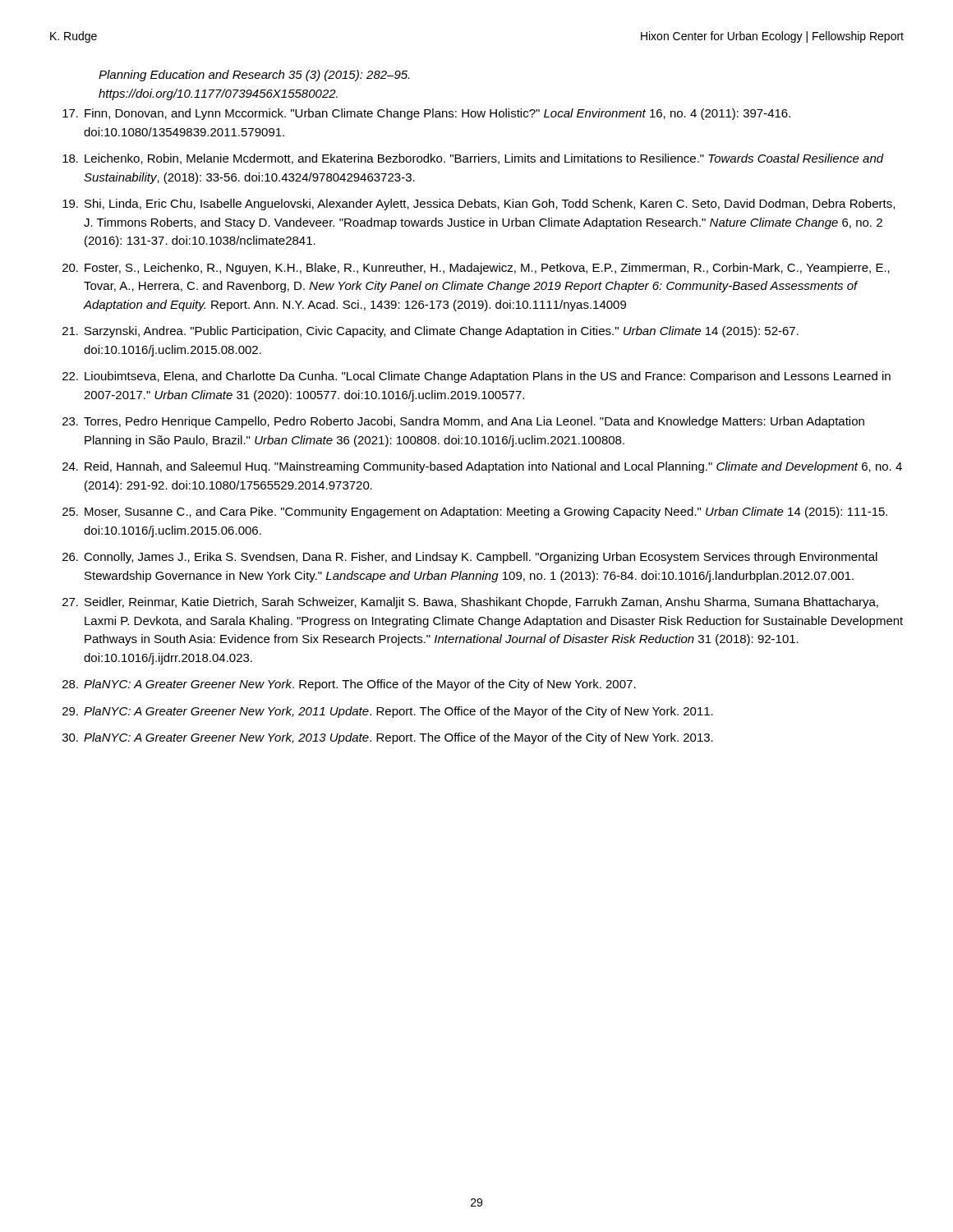Locate the list item containing "19. Shi, Linda, Eric"
953x1232 pixels.
pos(476,222)
